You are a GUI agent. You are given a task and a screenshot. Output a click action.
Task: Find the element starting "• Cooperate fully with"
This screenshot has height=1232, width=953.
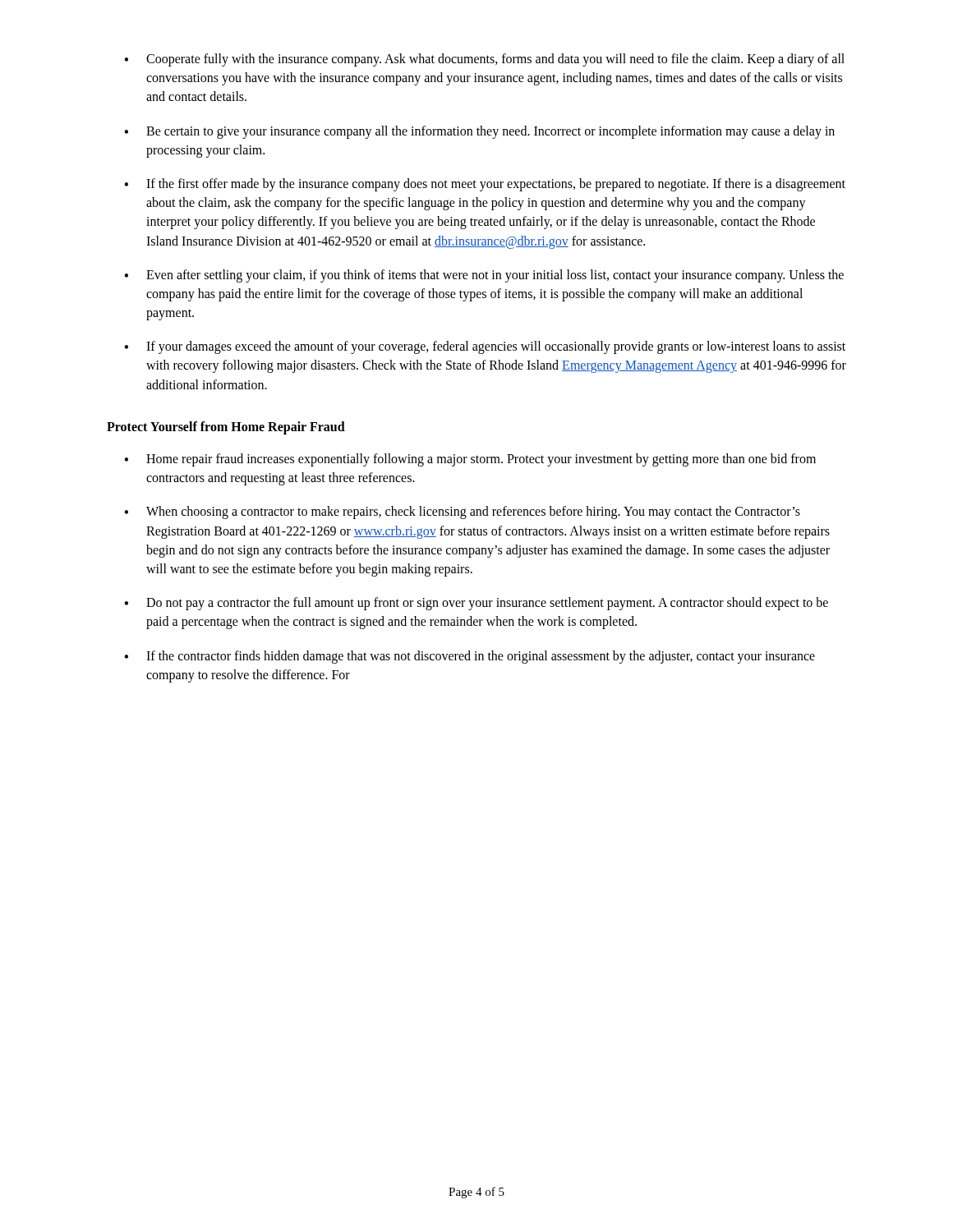coord(476,78)
